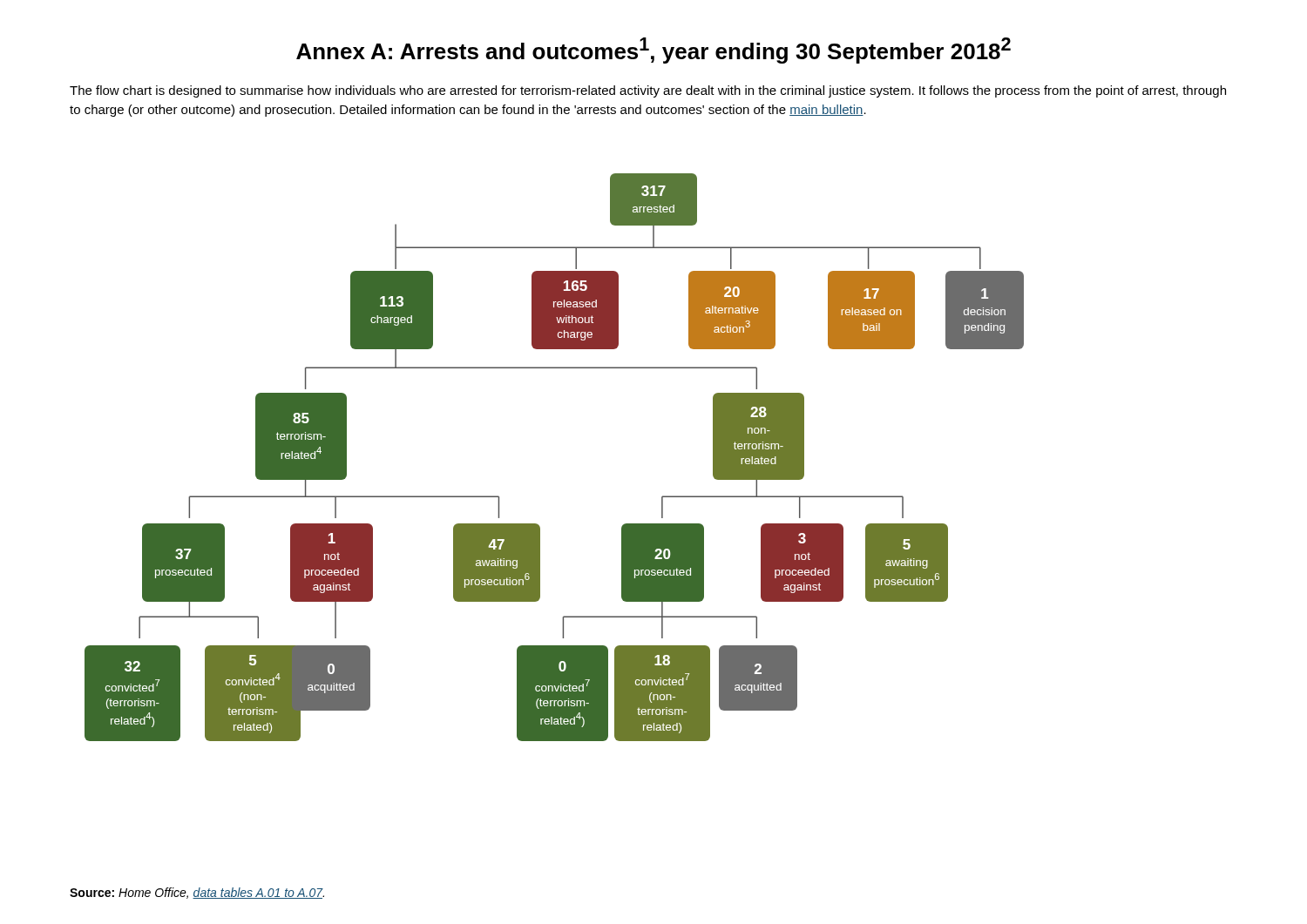
Task: Select the title that reads "Annex A: Arrests and outcomes1,"
Action: pos(654,49)
